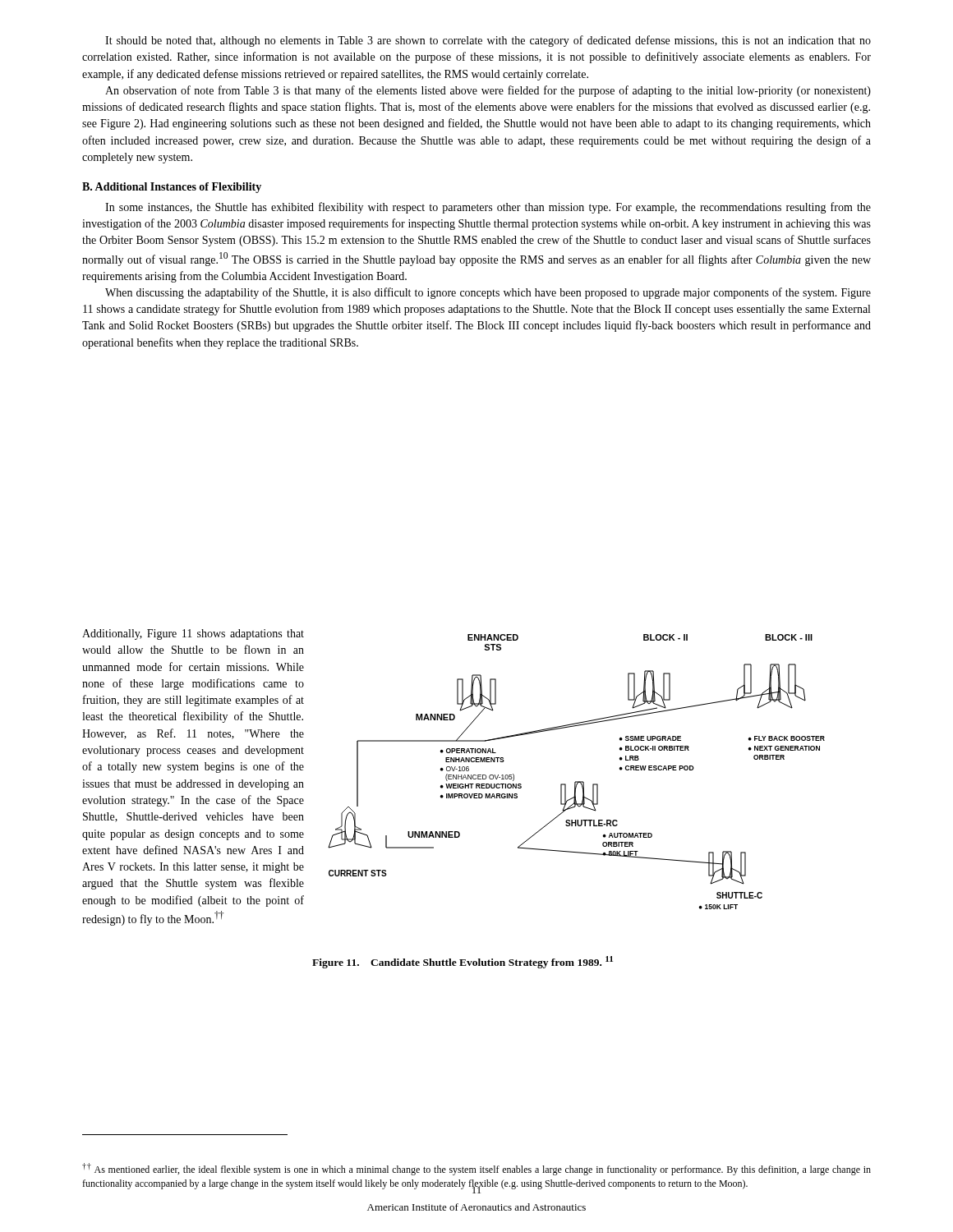The height and width of the screenshot is (1232, 953).
Task: Navigate to the block starting "B. Additional Instances of Flexibility"
Action: (172, 187)
